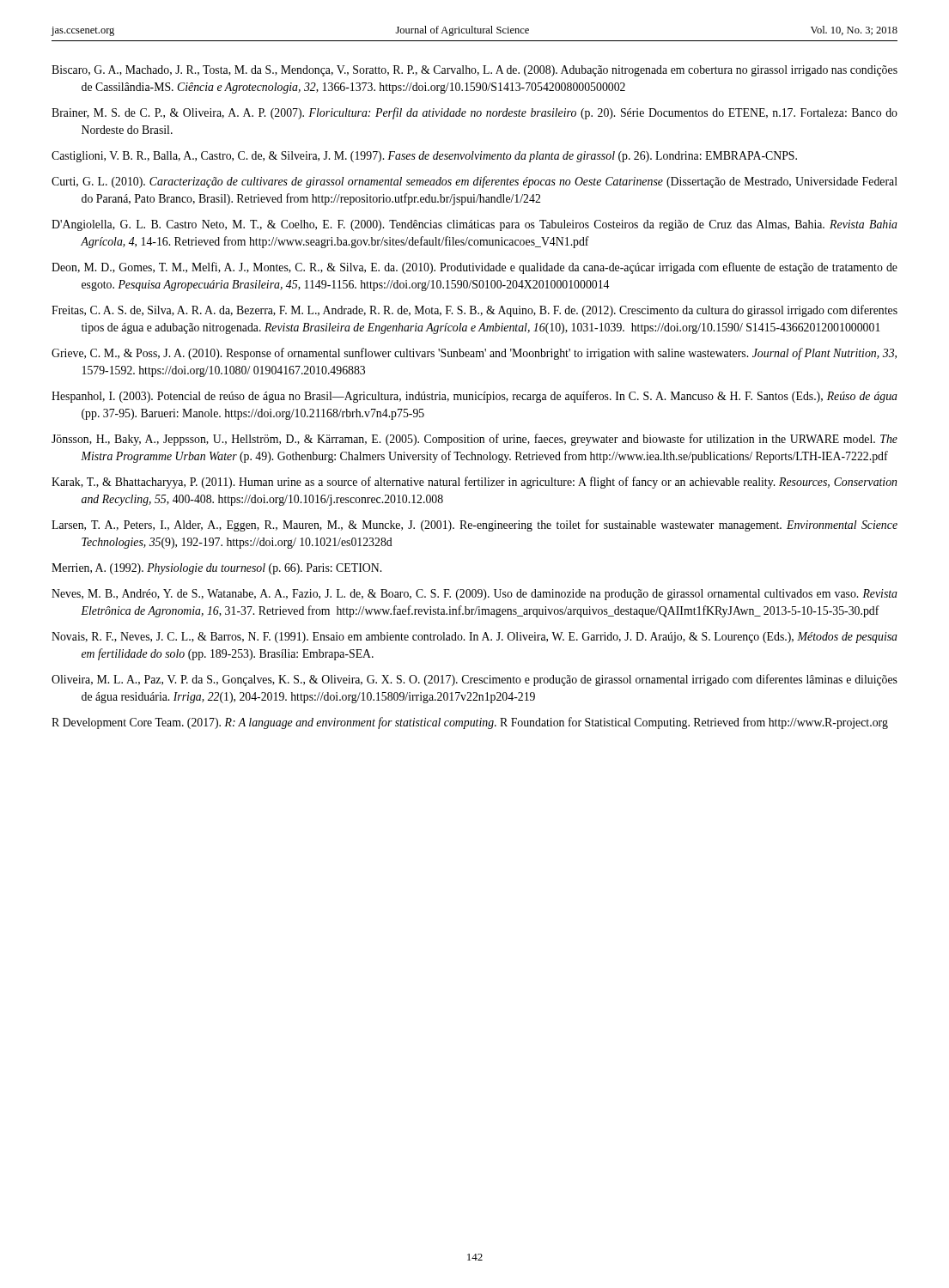Find the list item that says "Deon, M. D., Gomes, T. M.,"
The image size is (949, 1288).
click(474, 276)
